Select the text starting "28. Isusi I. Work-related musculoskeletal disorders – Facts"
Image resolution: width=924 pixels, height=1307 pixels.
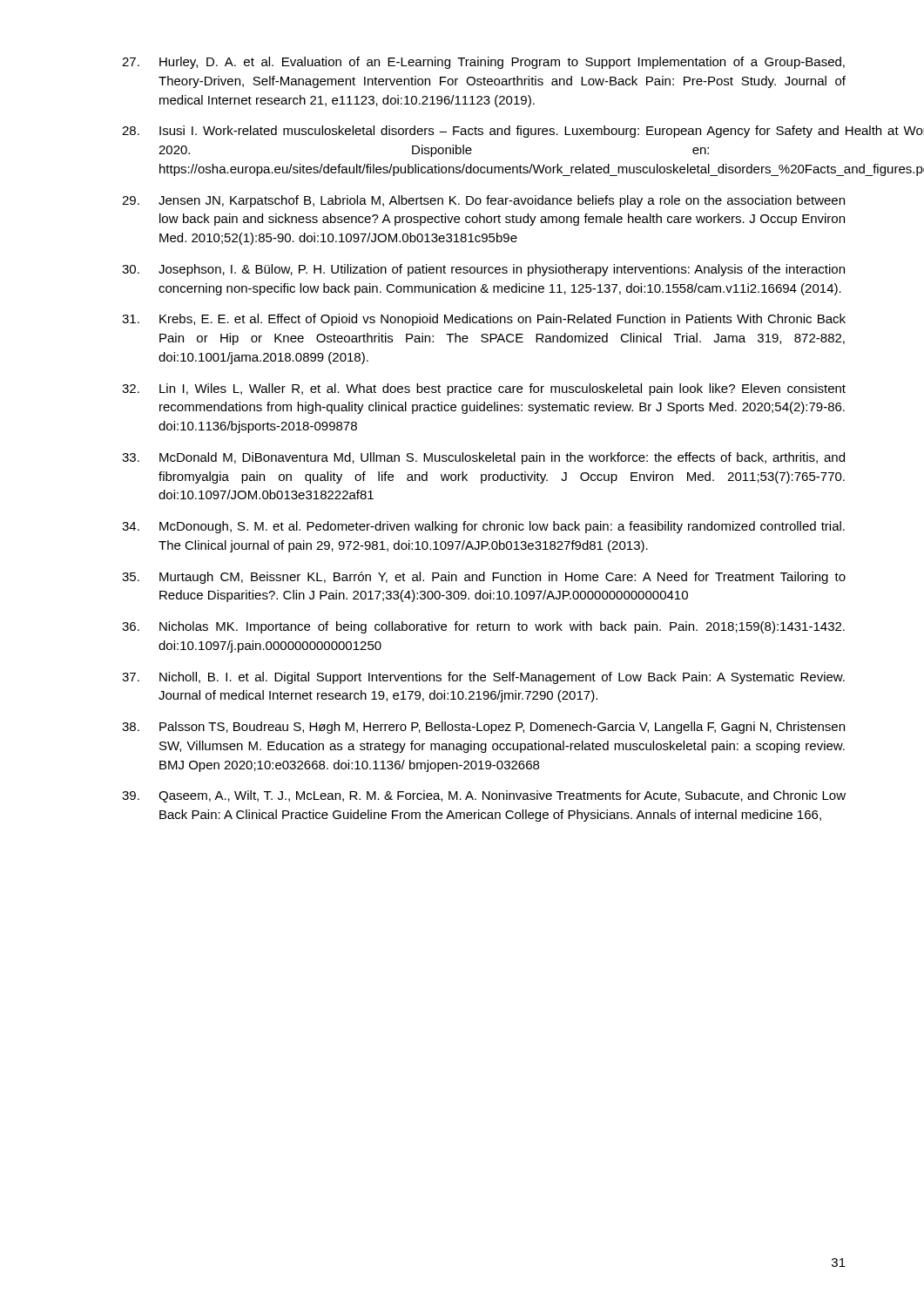pos(484,132)
